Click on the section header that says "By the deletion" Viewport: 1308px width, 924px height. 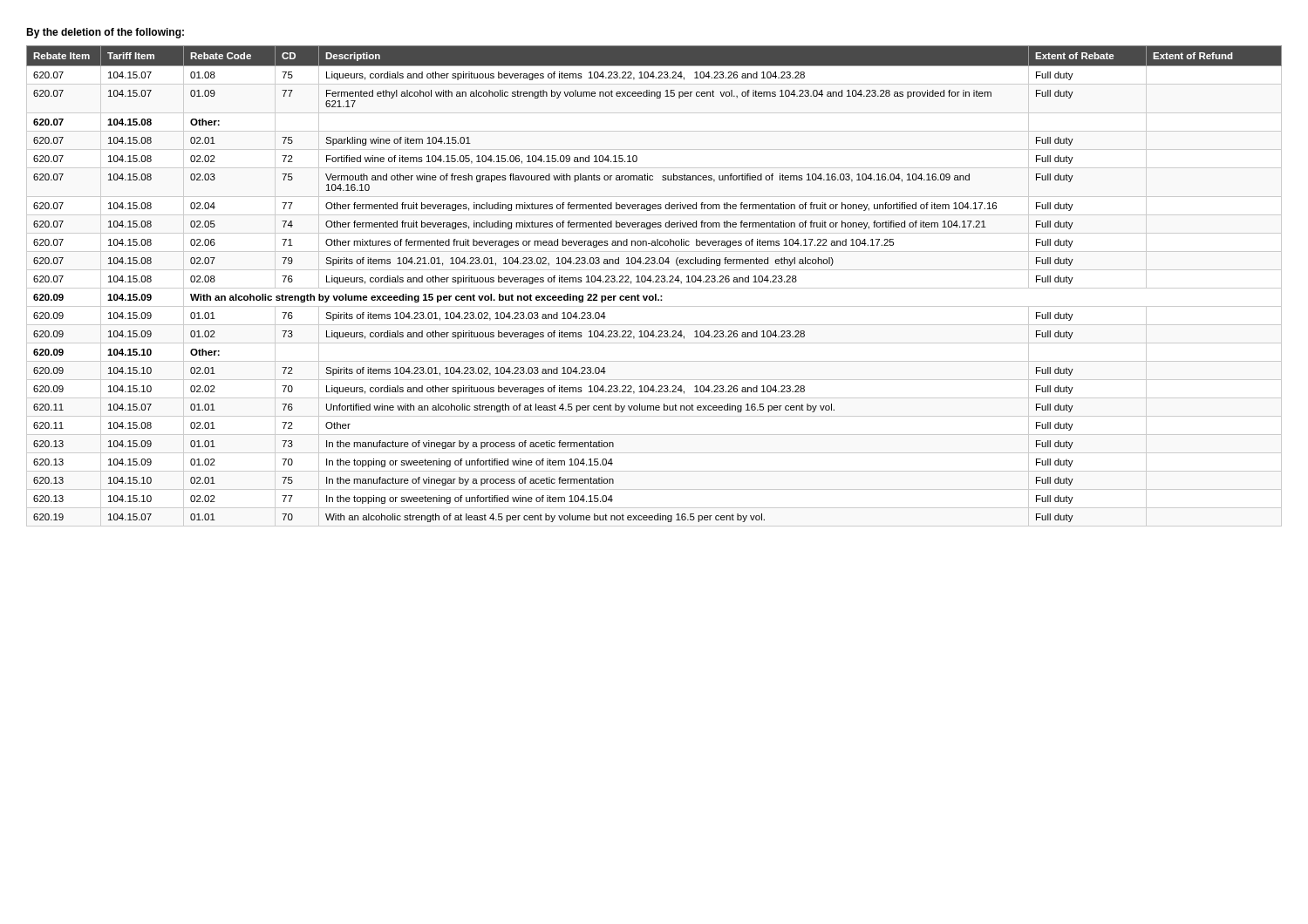coord(105,32)
